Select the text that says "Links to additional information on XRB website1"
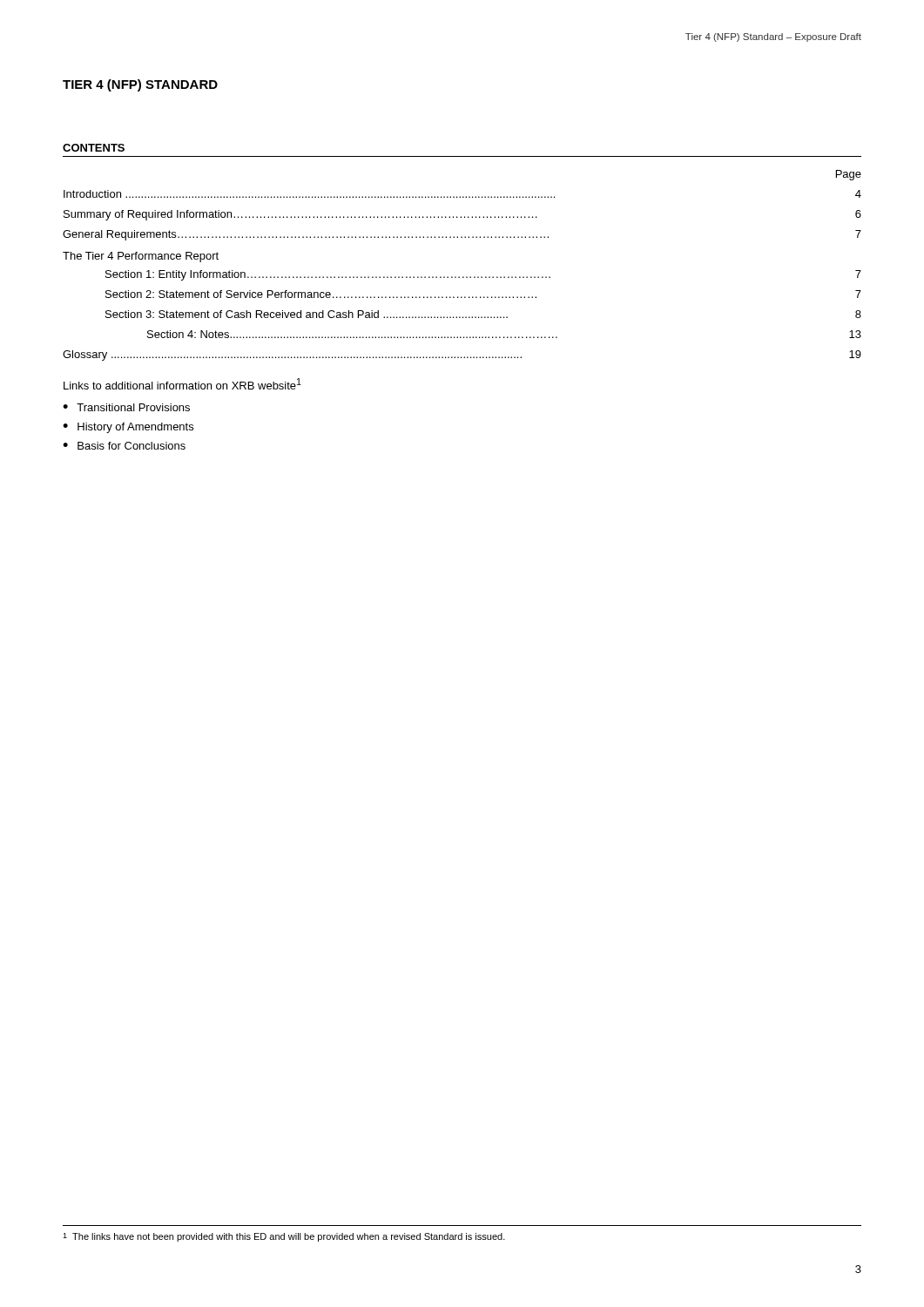The image size is (924, 1307). (182, 384)
